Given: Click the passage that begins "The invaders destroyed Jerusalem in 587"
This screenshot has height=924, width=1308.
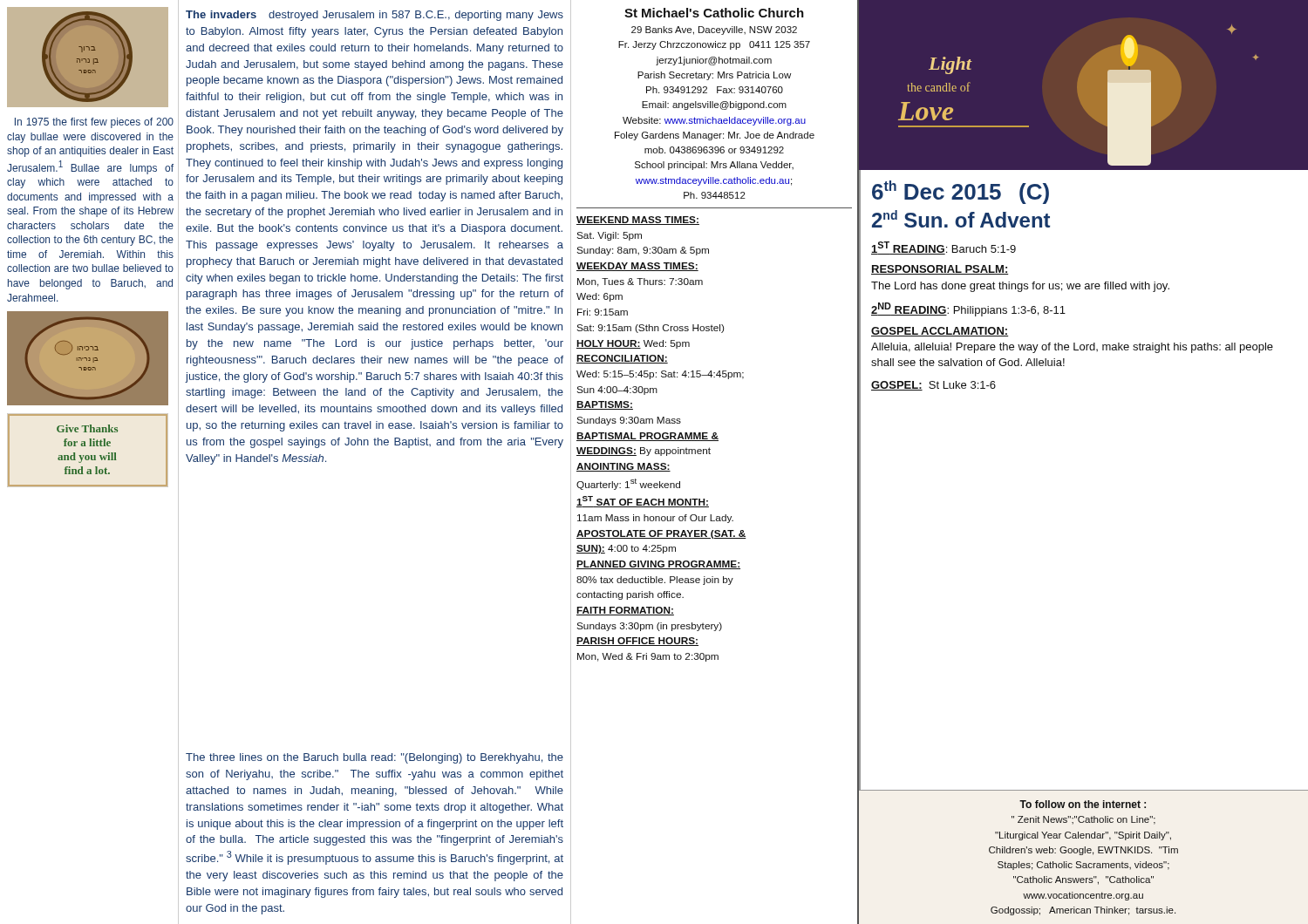Looking at the screenshot, I should pos(375,236).
